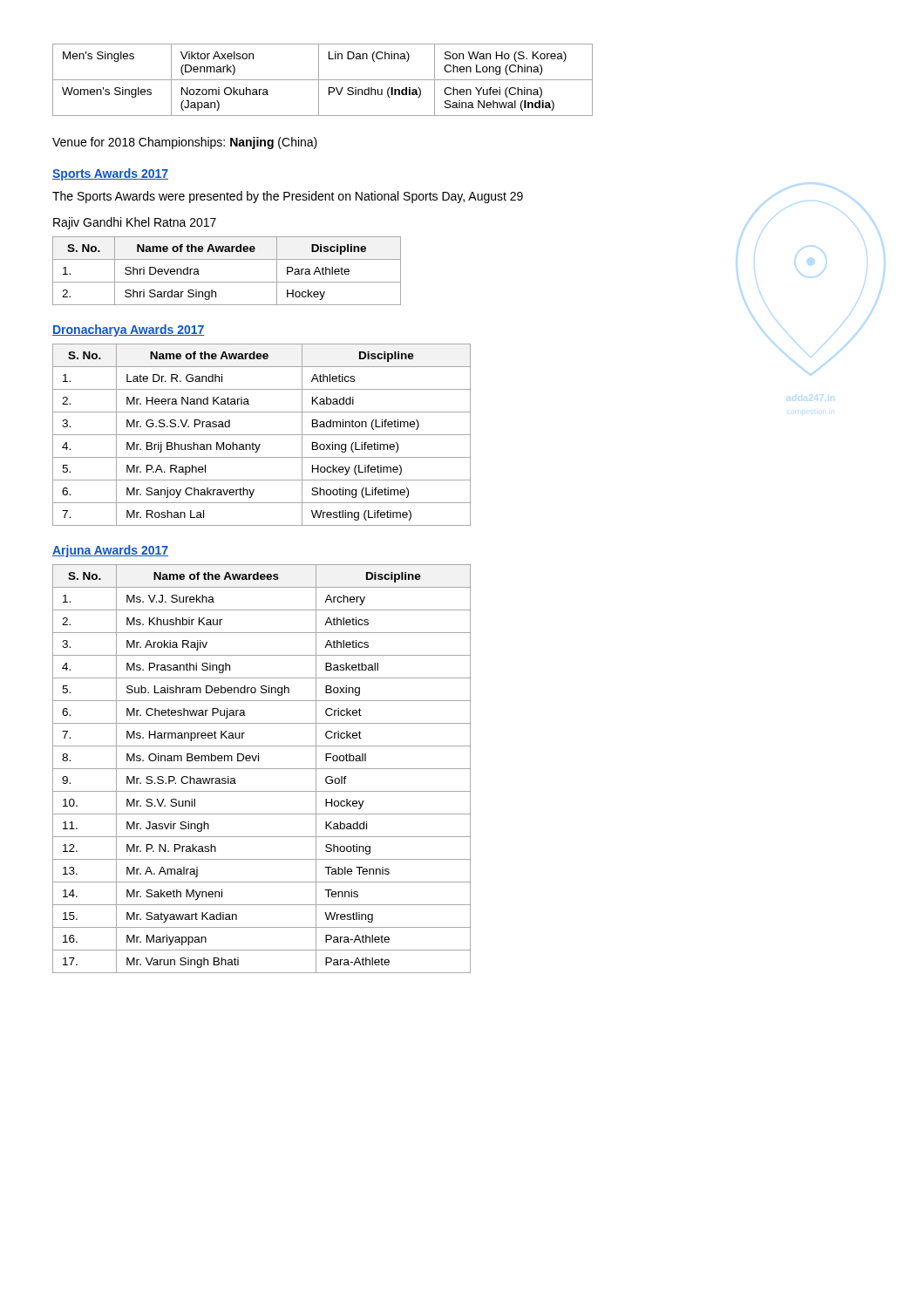Select the table that reads "Nozomi Okuhara (Japan)"

pyautogui.click(x=462, y=80)
